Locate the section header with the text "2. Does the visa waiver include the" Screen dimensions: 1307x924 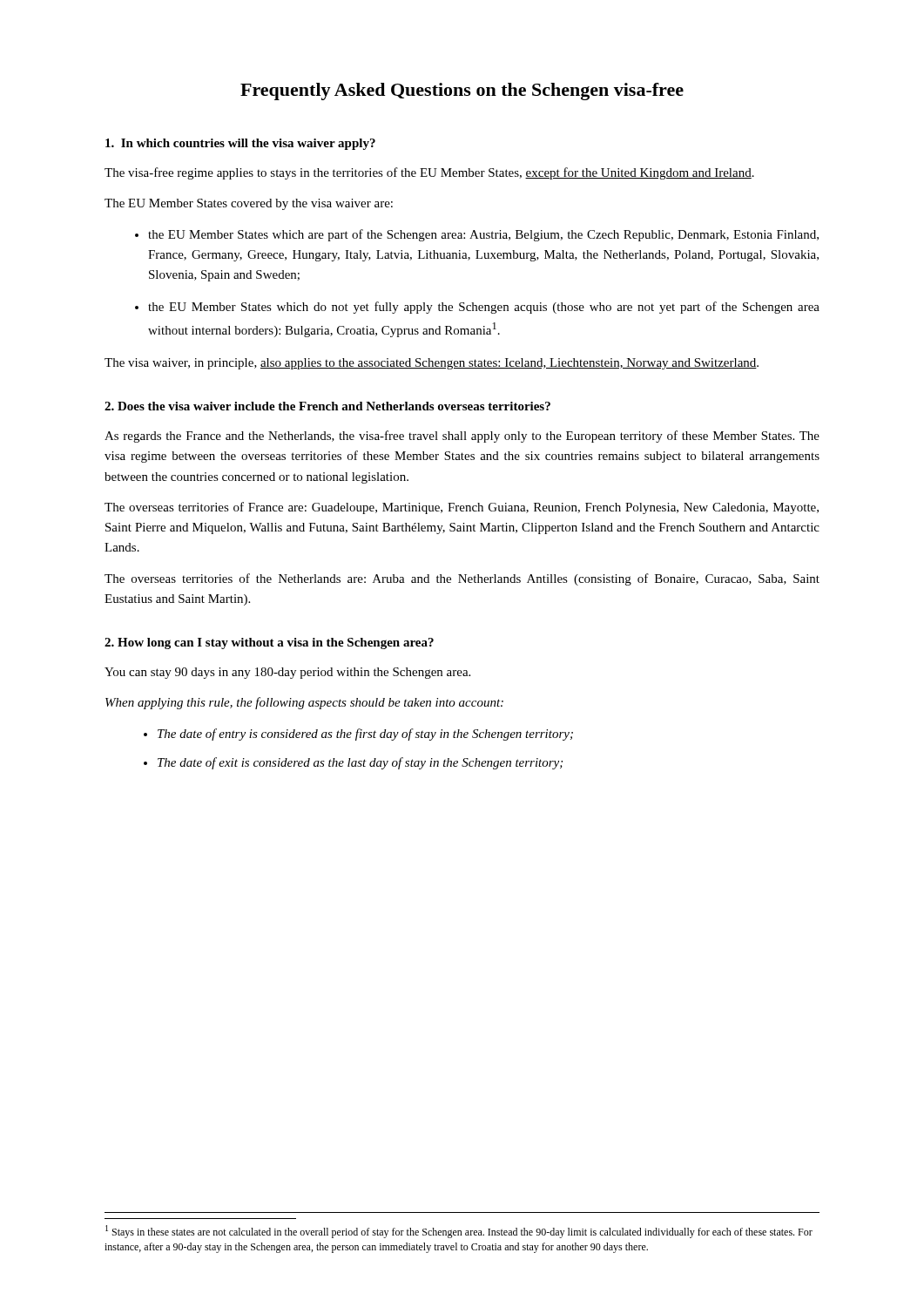[328, 406]
